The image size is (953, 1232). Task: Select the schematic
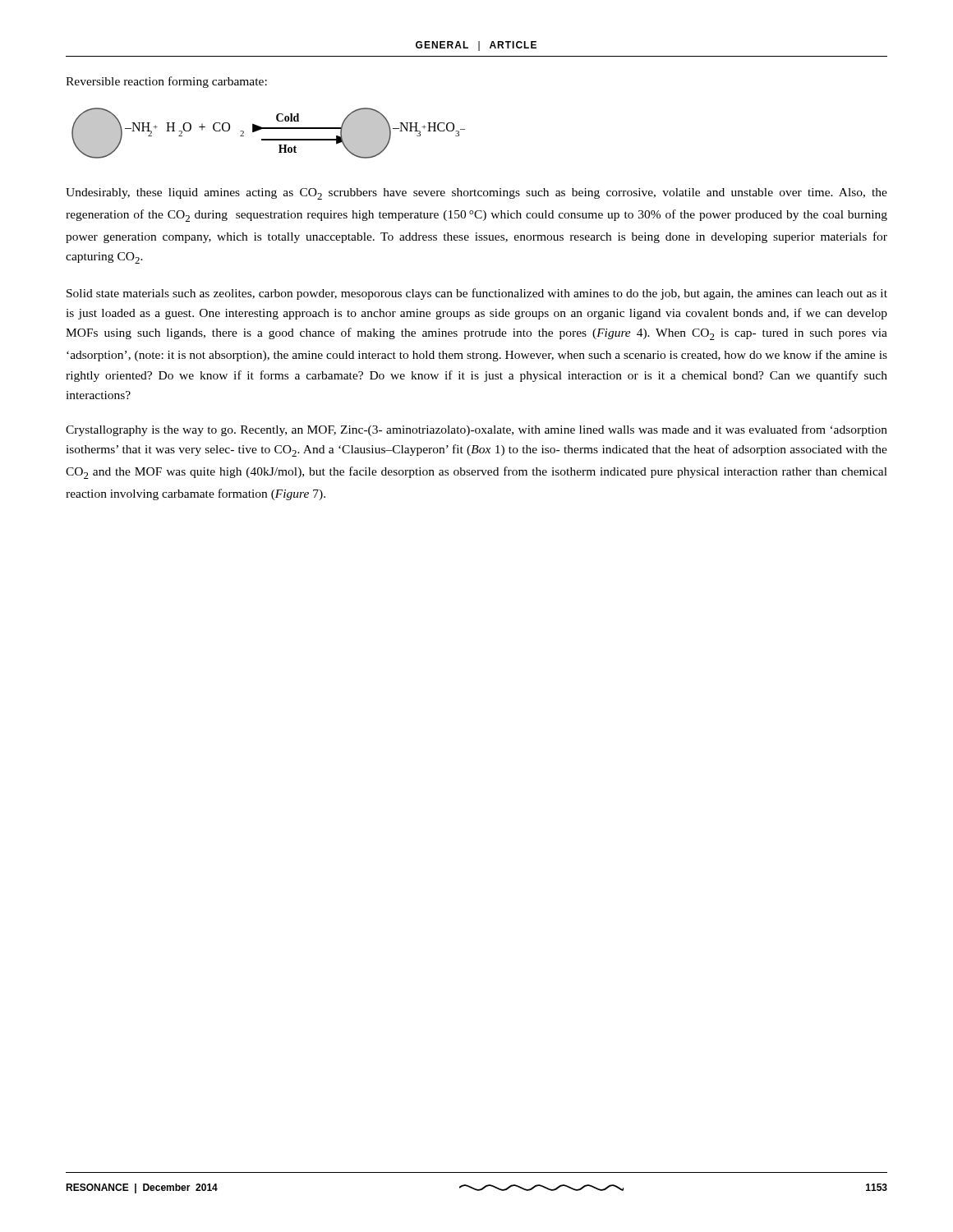(476, 133)
